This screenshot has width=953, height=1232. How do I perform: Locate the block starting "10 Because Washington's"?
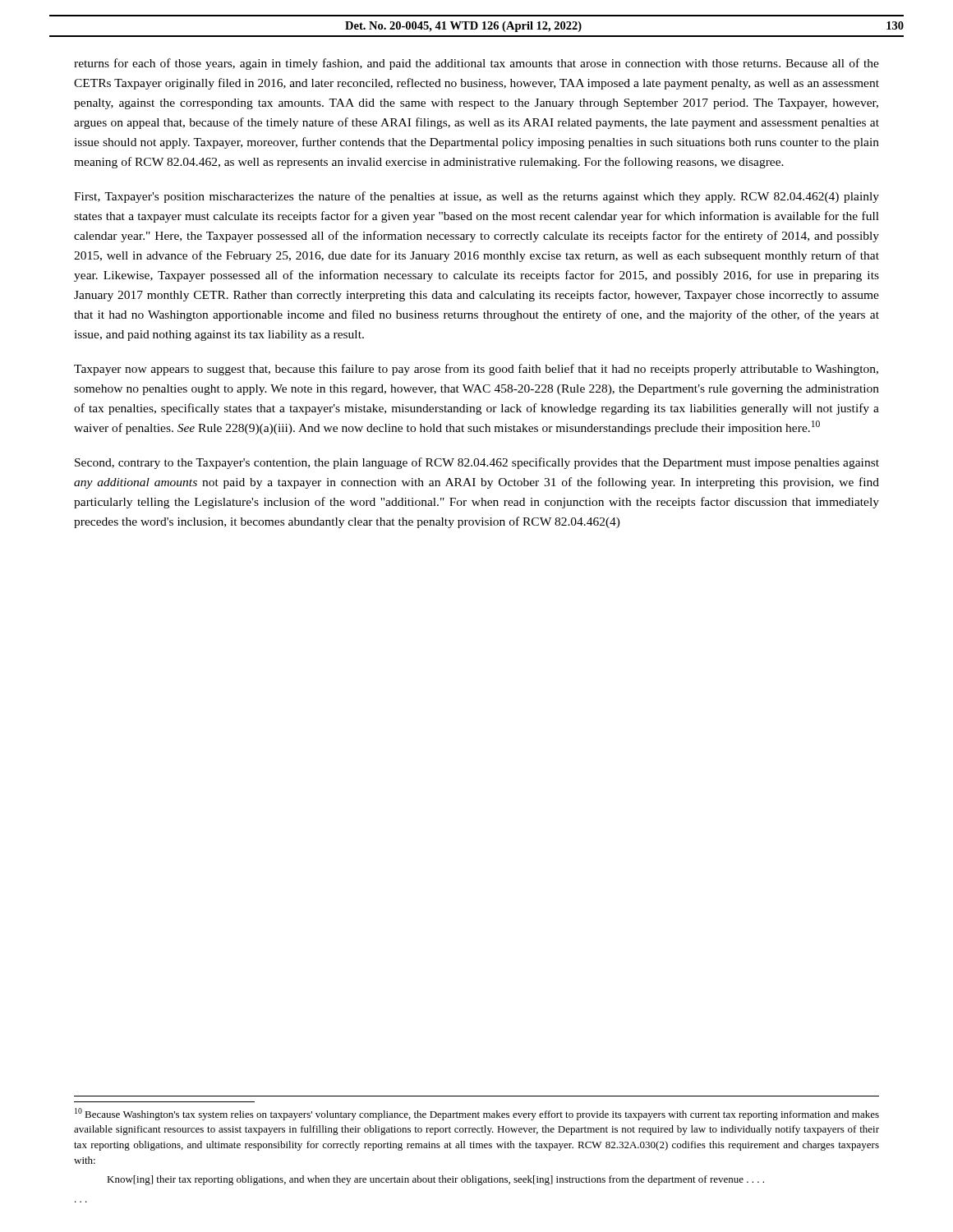[x=476, y=1157]
